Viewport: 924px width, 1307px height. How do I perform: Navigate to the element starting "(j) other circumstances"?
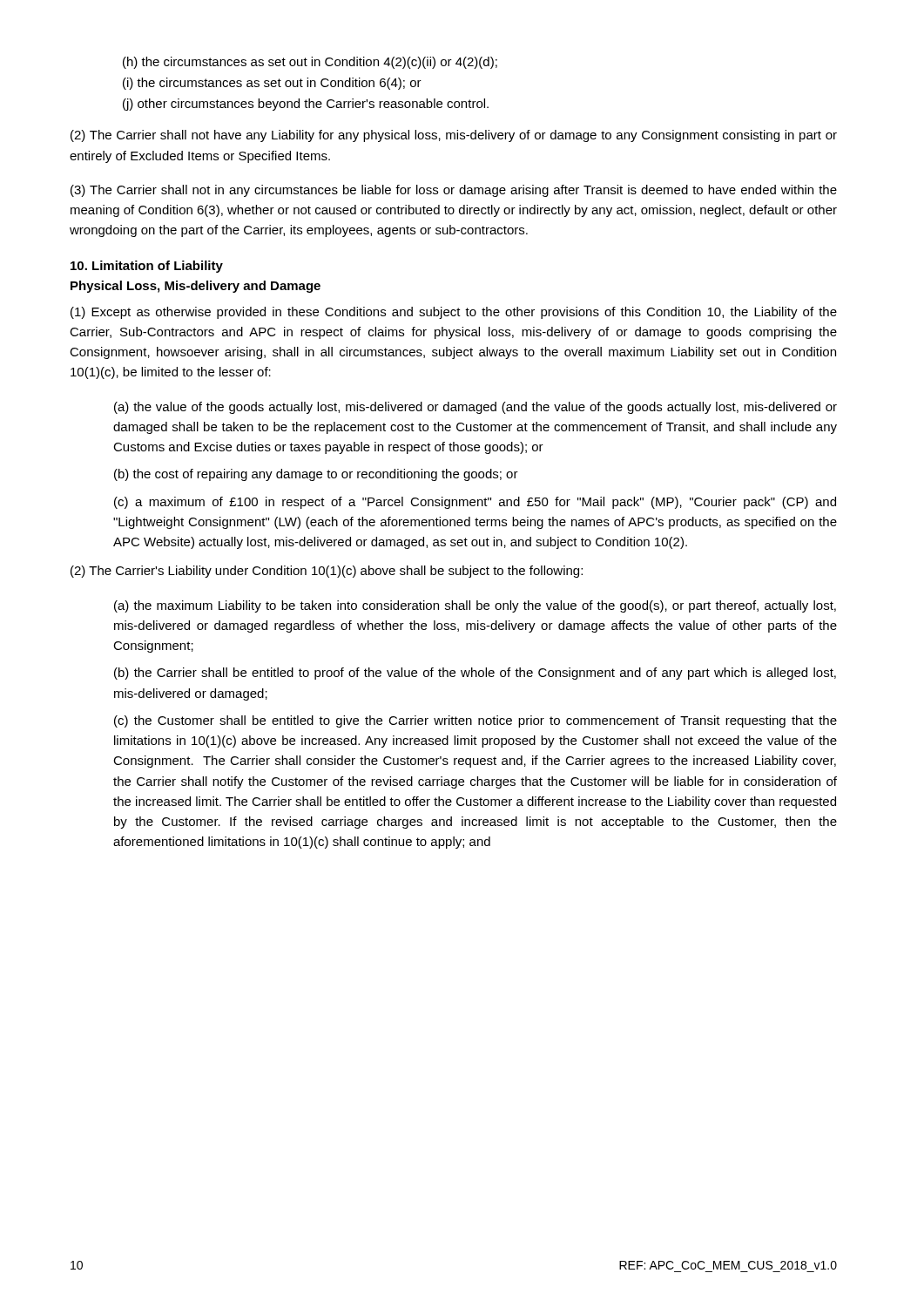click(479, 103)
